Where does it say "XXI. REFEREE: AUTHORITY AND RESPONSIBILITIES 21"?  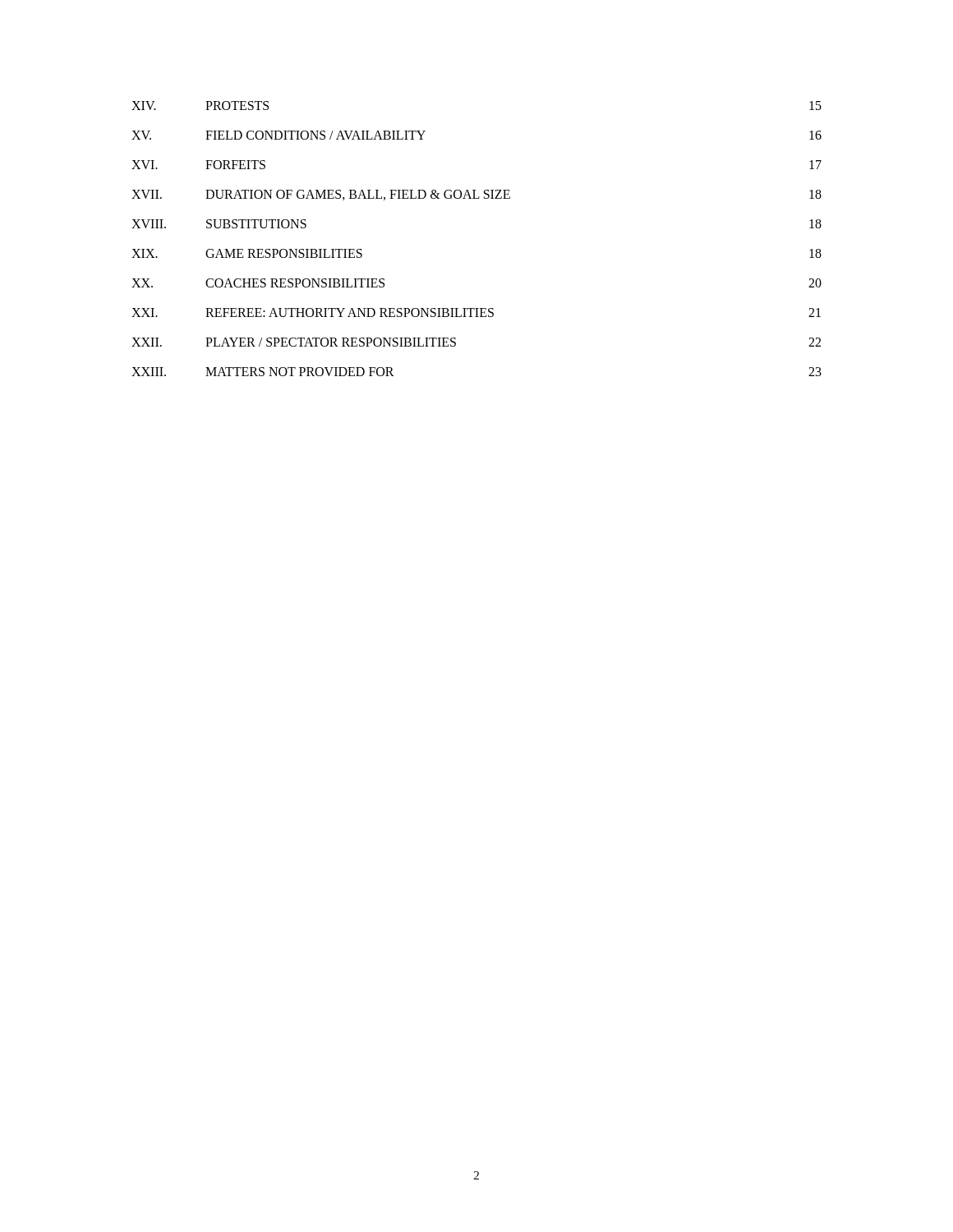tap(476, 313)
